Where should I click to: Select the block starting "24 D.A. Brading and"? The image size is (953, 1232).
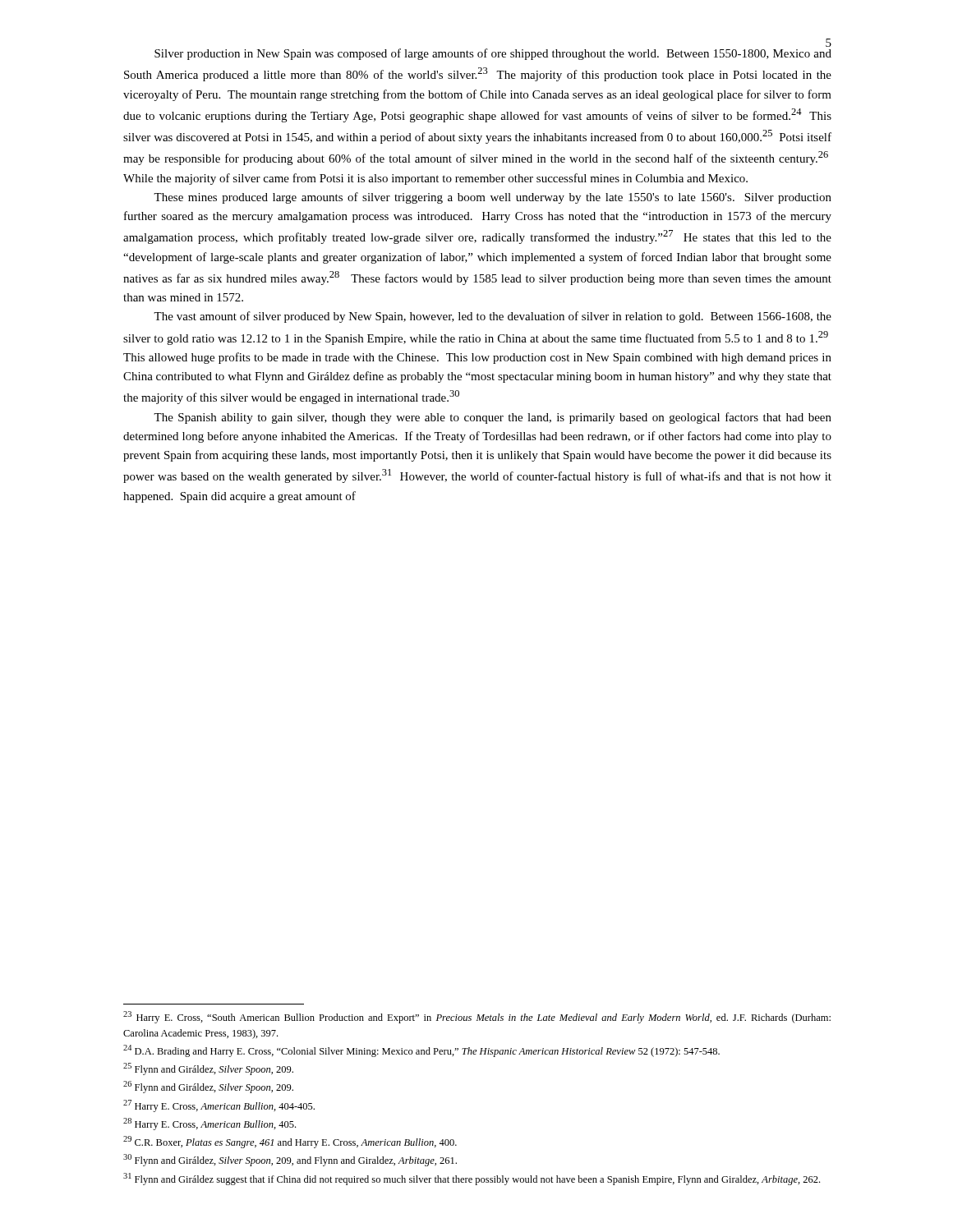[422, 1050]
